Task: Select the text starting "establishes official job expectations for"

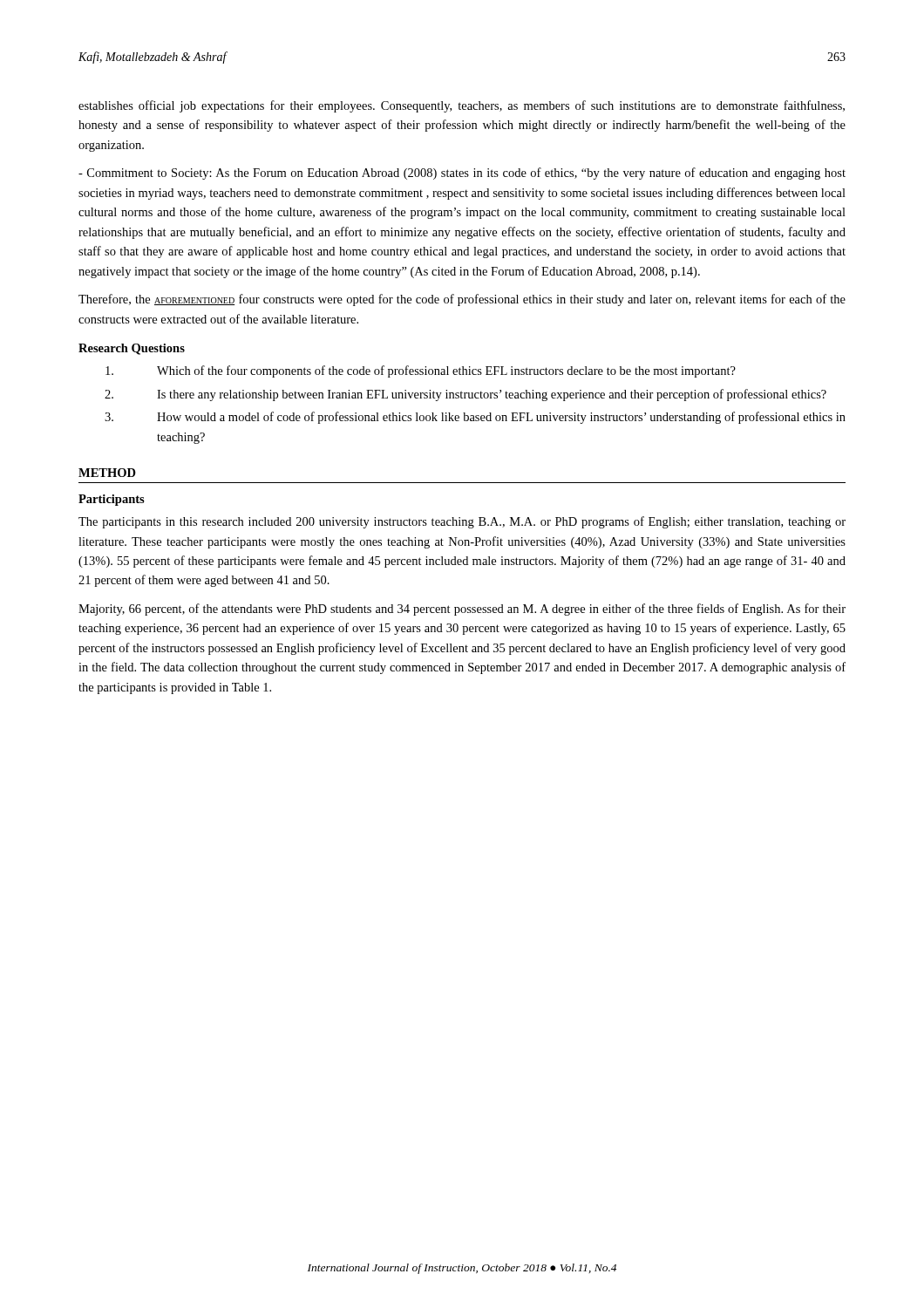Action: coord(462,125)
